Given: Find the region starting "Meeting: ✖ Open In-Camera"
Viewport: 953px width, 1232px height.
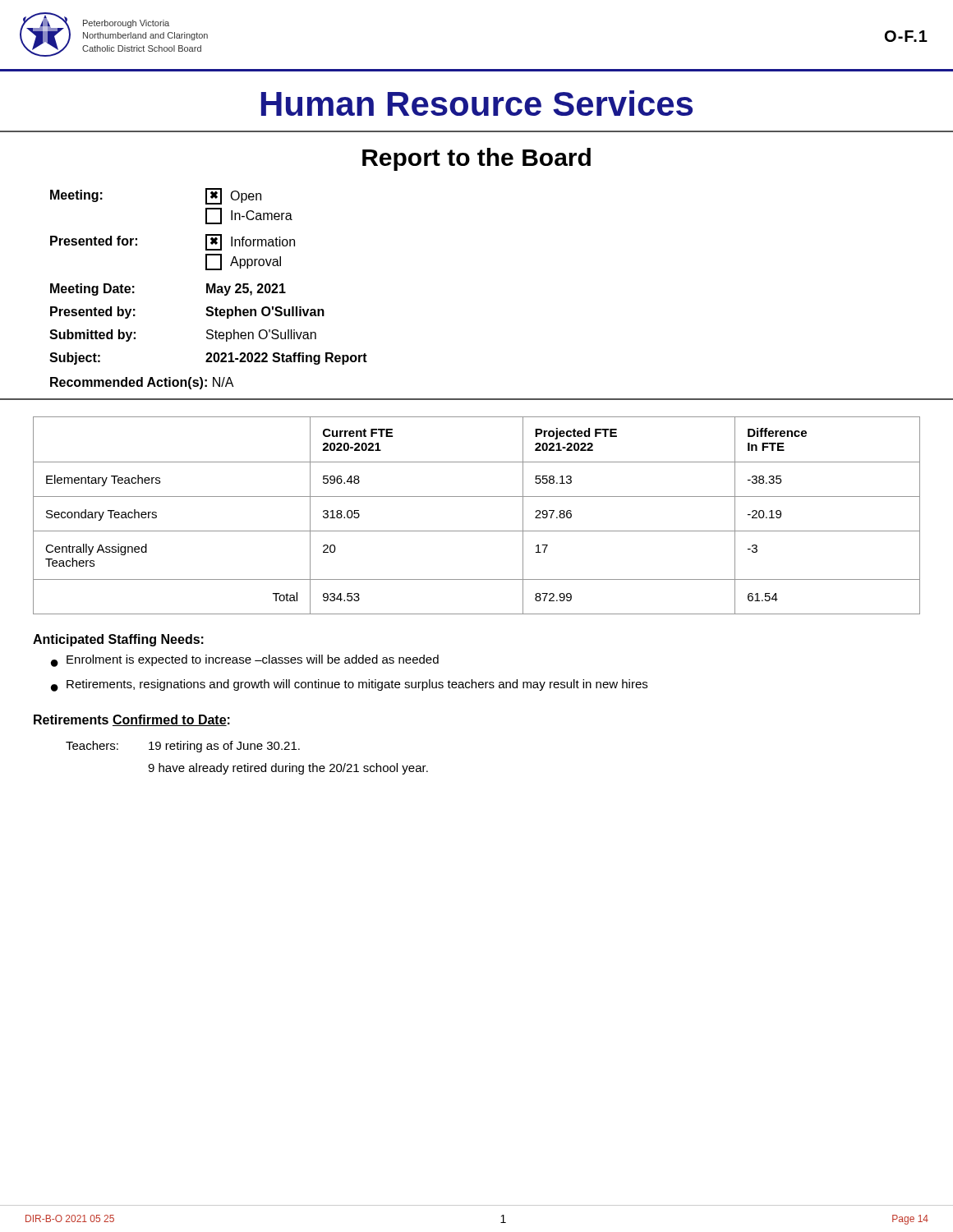Looking at the screenshot, I should (x=74, y=196).
